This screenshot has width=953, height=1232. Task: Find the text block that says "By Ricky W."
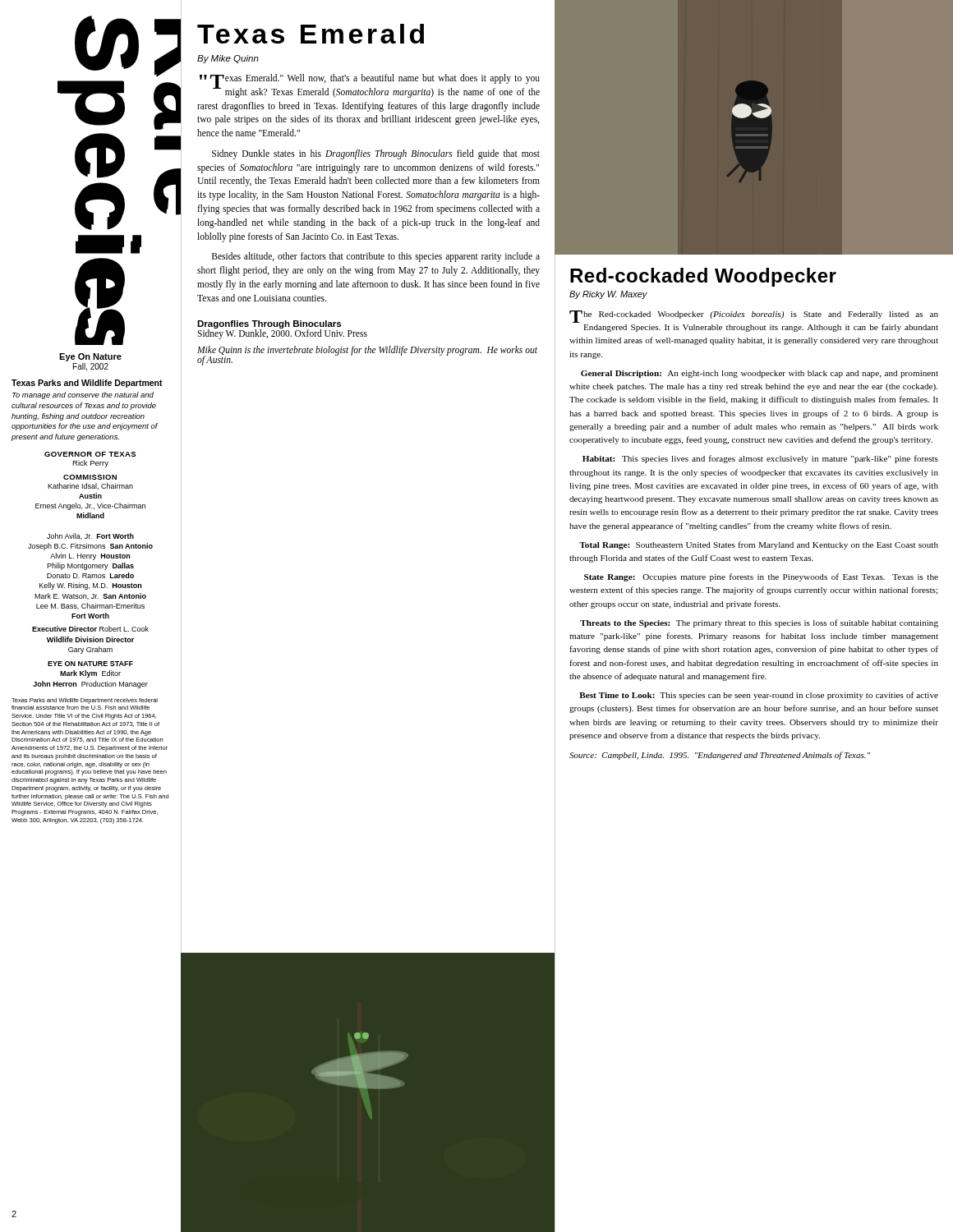point(608,294)
